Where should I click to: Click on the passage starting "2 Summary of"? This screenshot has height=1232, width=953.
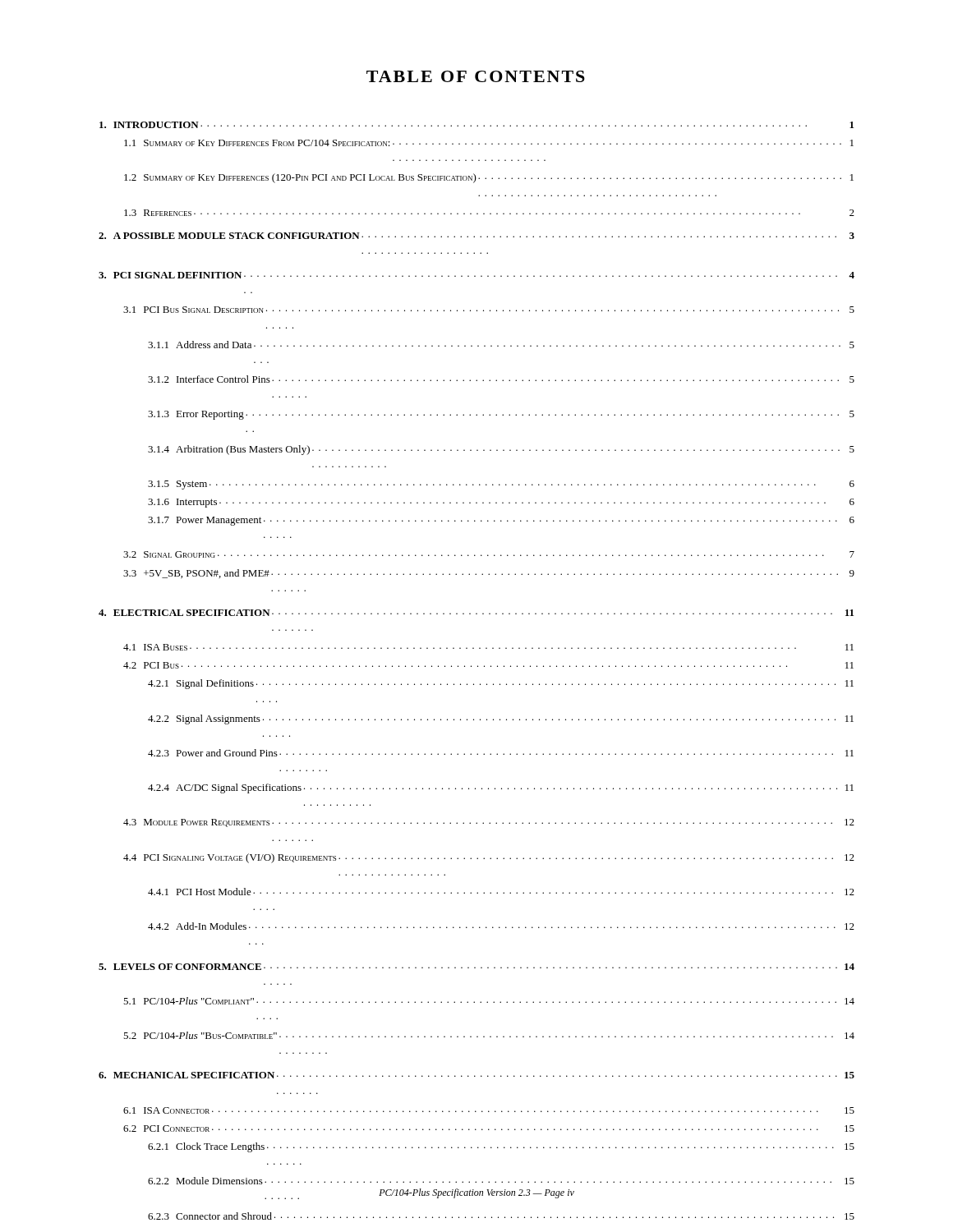(x=489, y=186)
